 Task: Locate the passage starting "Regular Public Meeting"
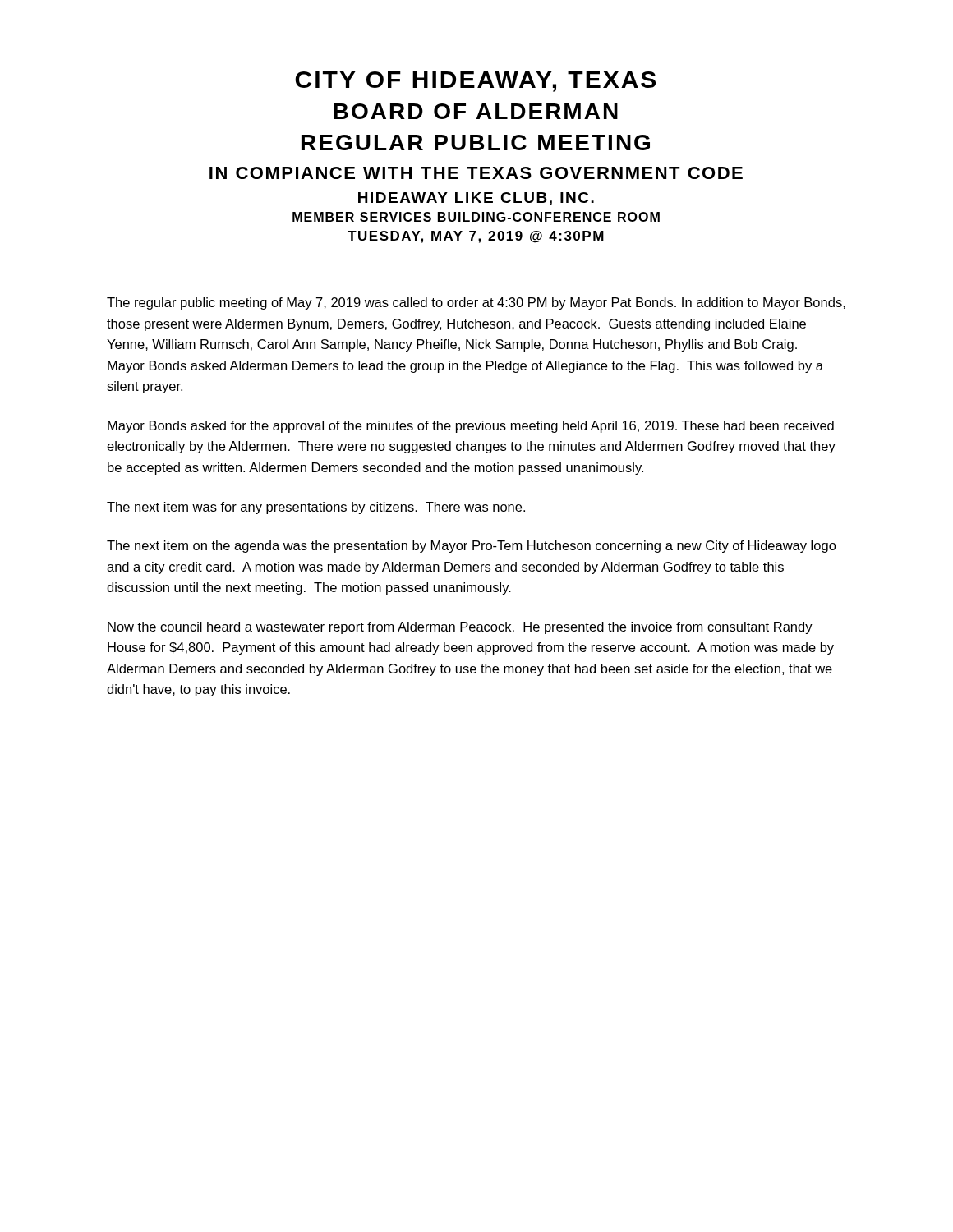(x=476, y=143)
